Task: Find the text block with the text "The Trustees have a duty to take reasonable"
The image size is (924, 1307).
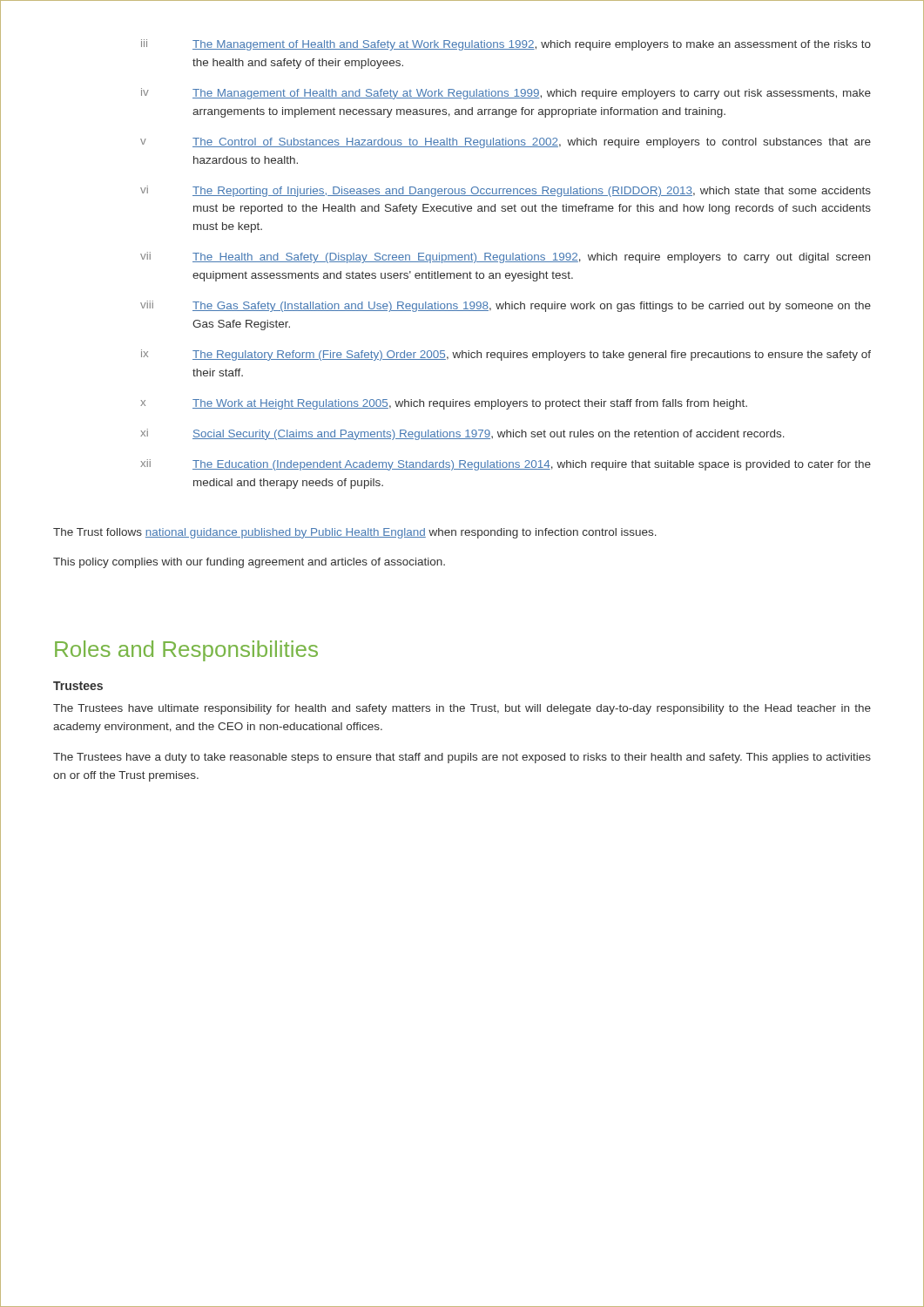Action: (462, 766)
